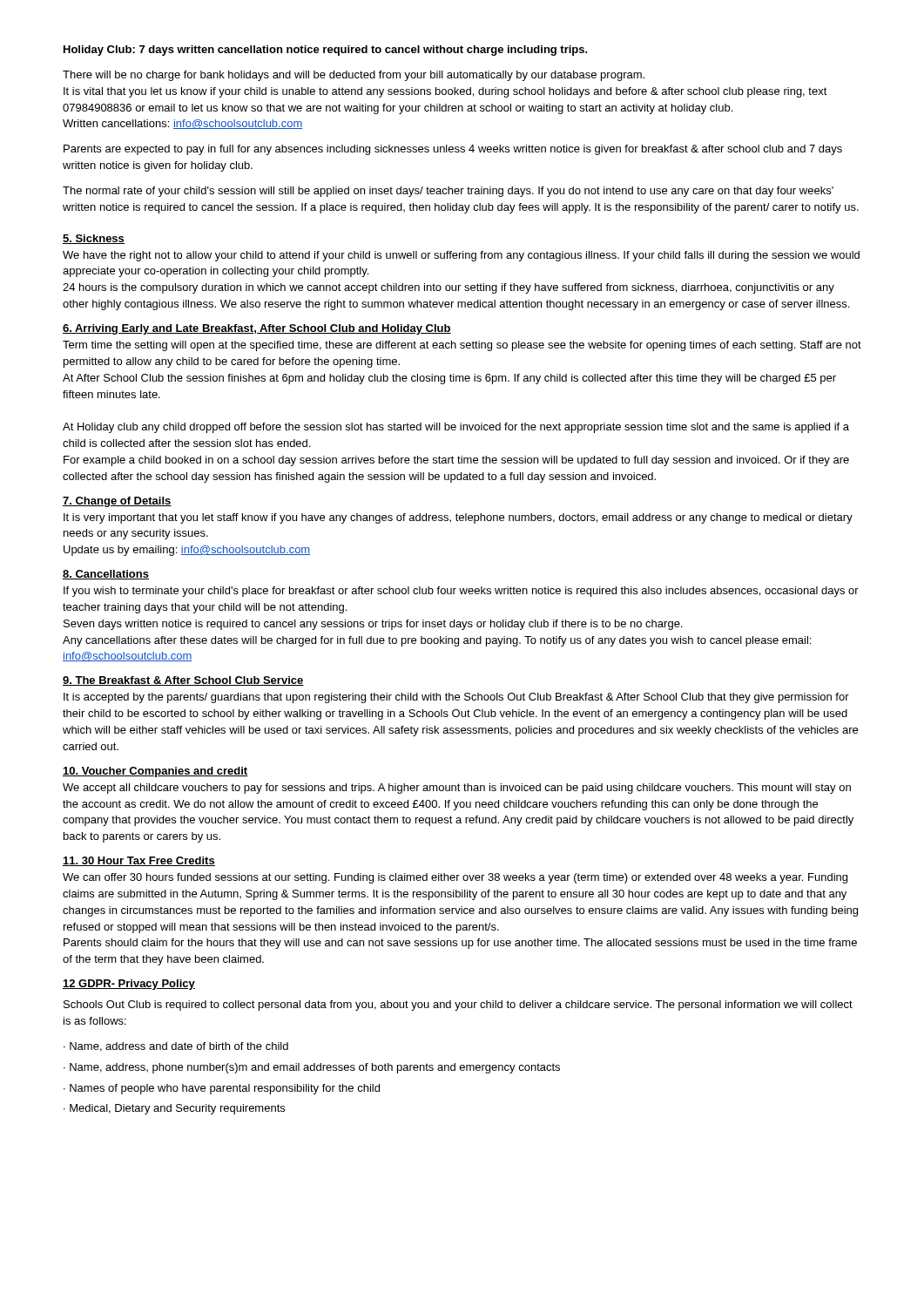Locate the text block containing "We accept all"

click(458, 812)
